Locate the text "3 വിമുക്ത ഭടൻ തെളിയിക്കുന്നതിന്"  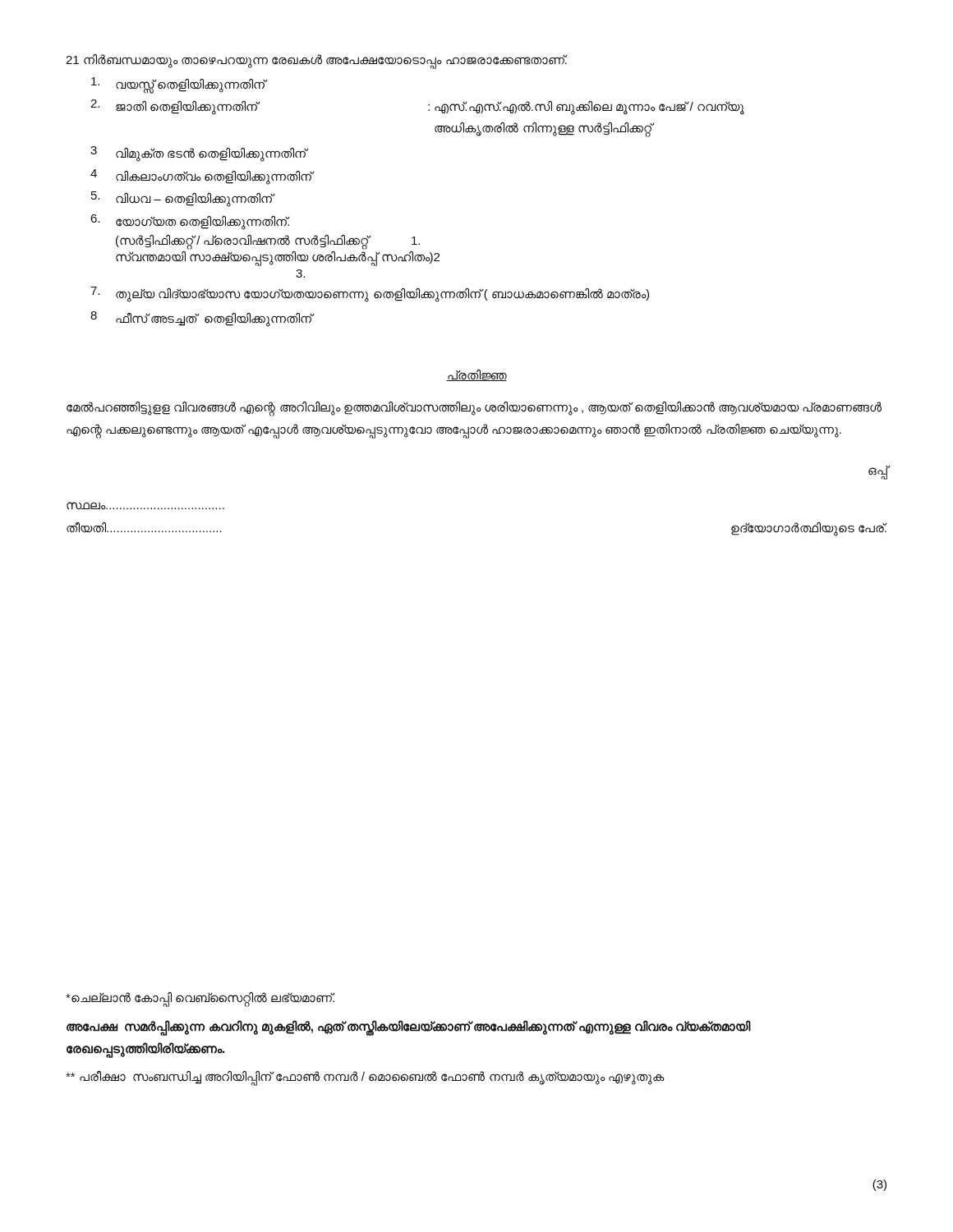coord(198,153)
